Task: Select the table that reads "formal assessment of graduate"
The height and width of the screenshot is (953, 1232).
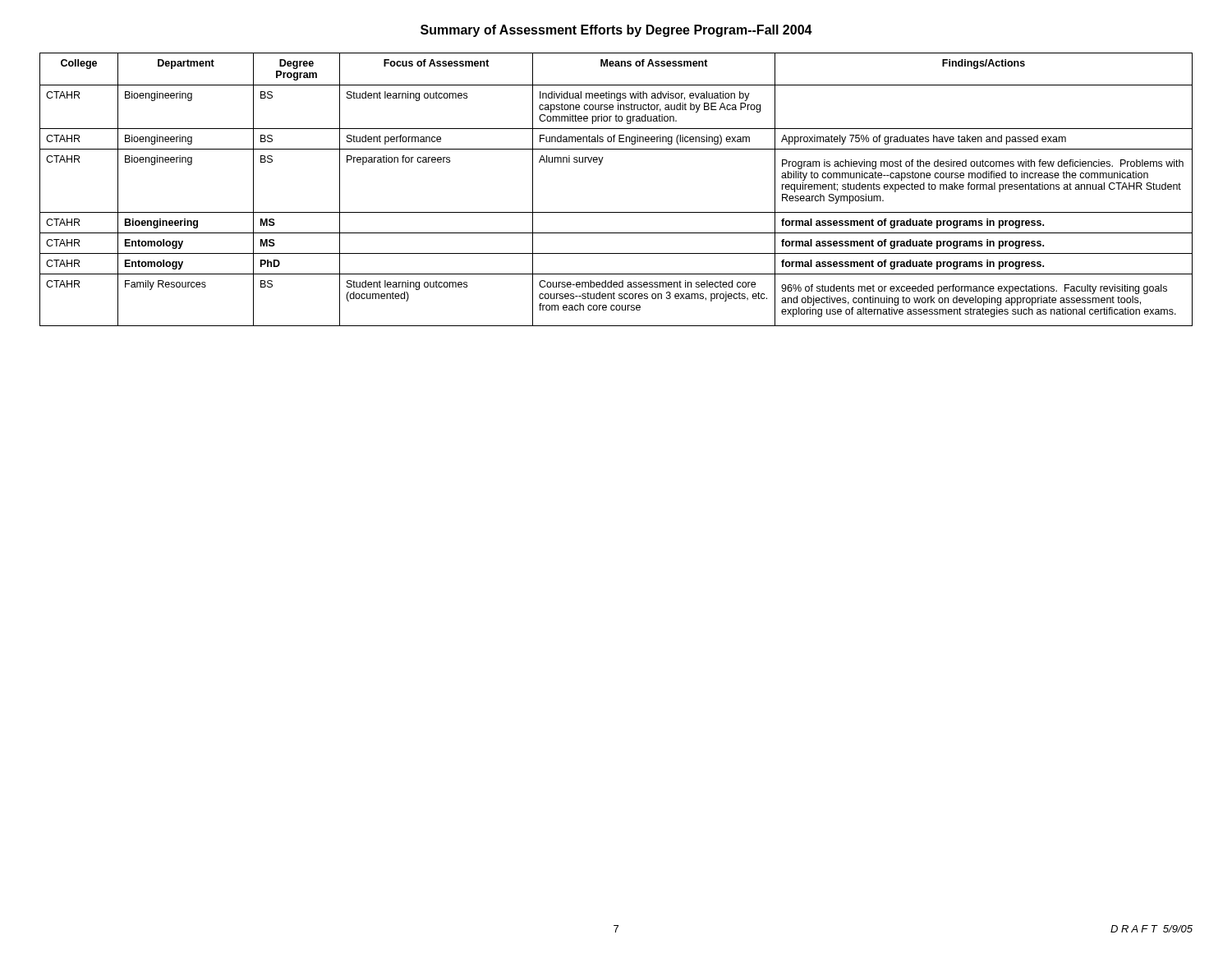Action: (616, 189)
